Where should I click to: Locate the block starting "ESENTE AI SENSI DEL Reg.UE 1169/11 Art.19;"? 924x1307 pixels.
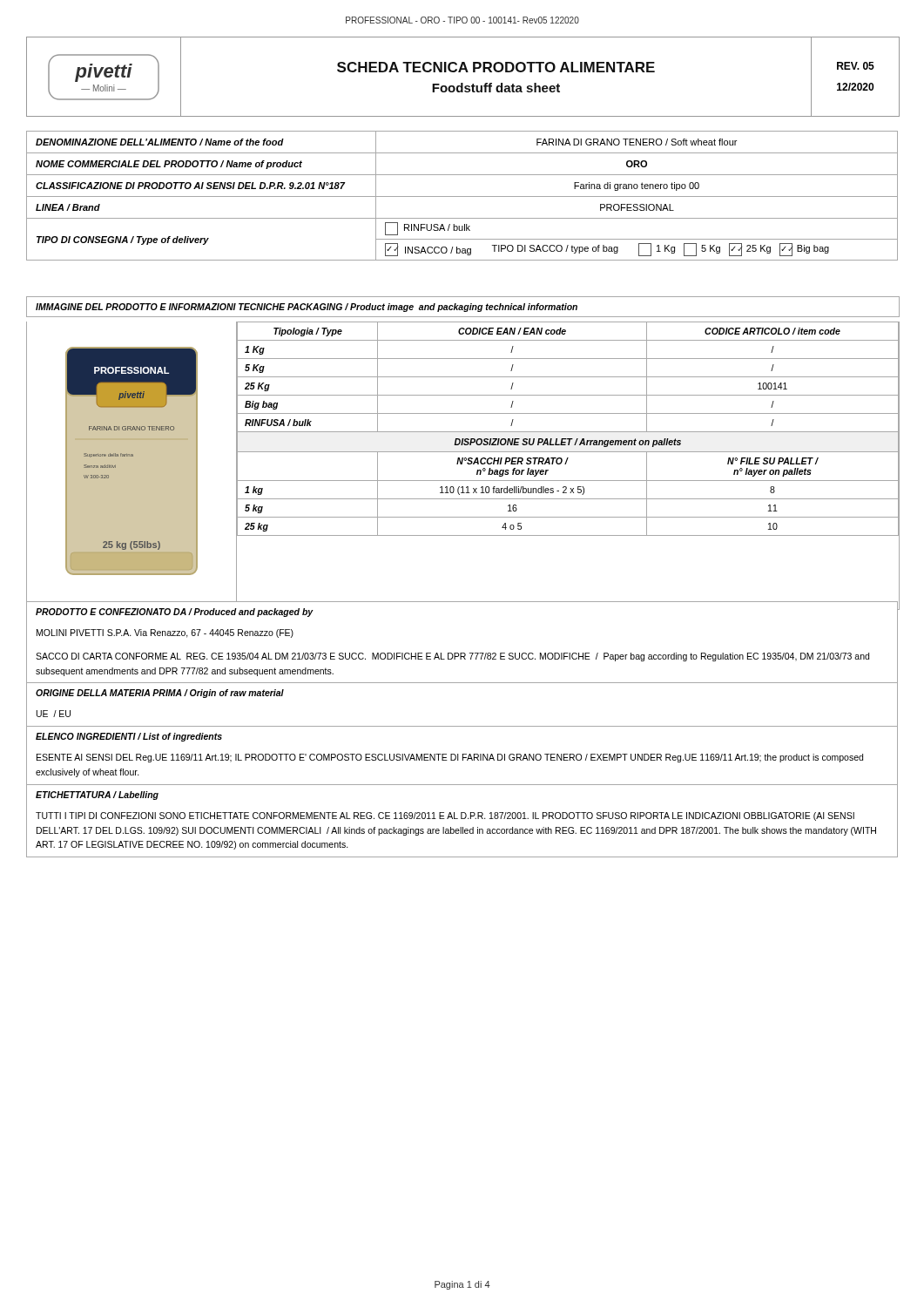tap(450, 765)
